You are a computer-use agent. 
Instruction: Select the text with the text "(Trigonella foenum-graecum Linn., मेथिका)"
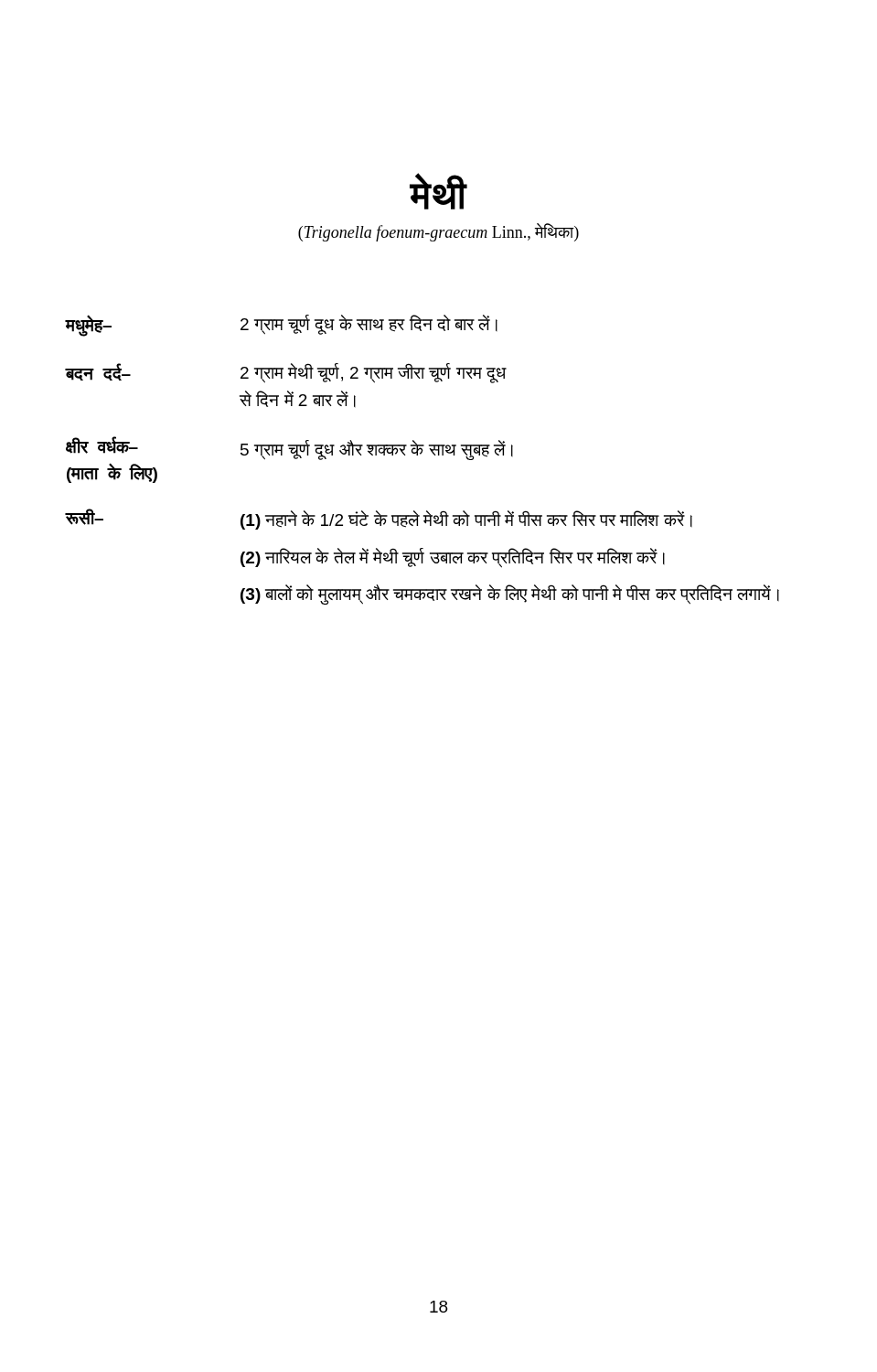(x=438, y=232)
